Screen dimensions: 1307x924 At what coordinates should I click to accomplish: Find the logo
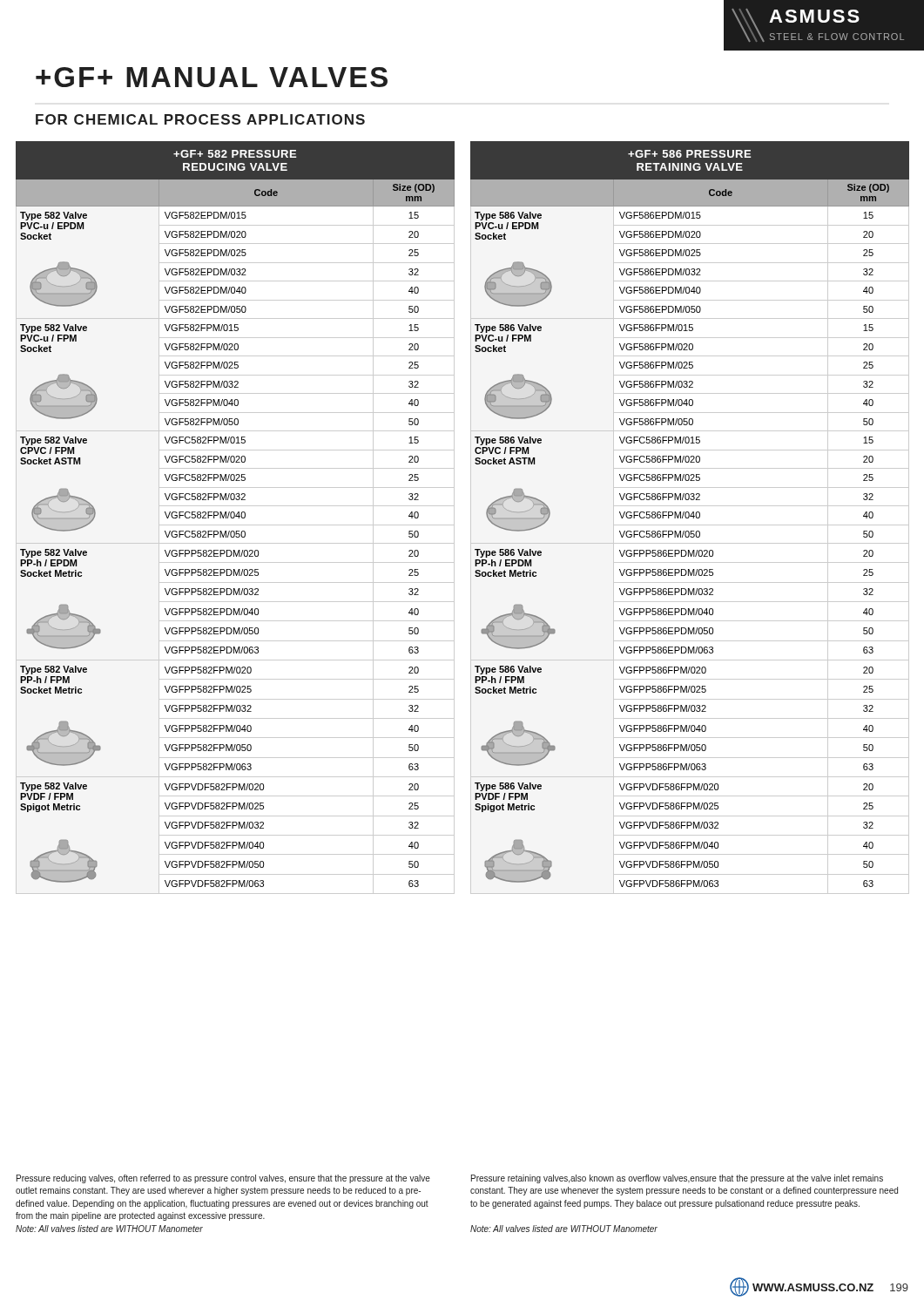(x=824, y=25)
